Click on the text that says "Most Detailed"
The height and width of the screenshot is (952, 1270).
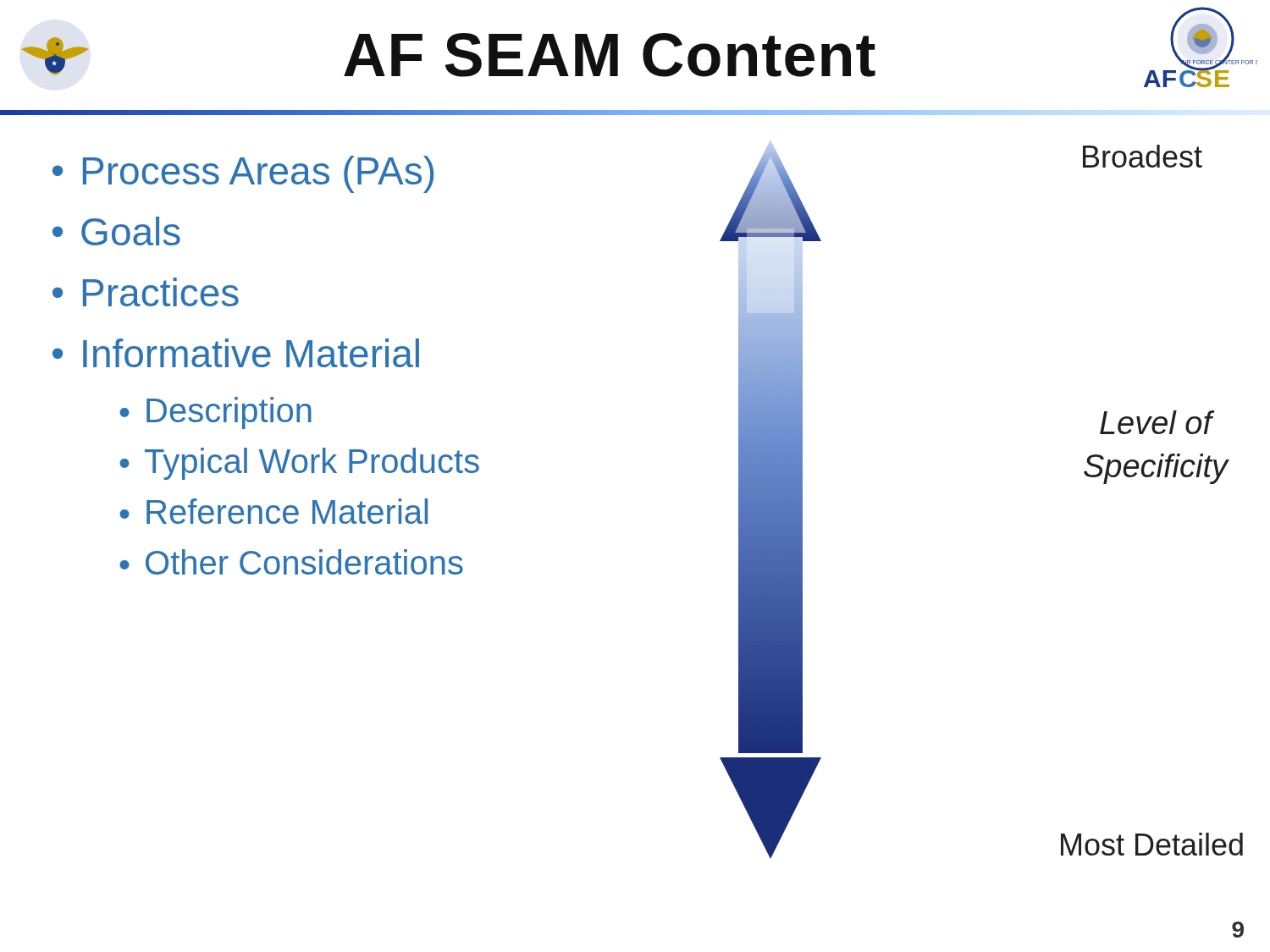pyautogui.click(x=1151, y=845)
